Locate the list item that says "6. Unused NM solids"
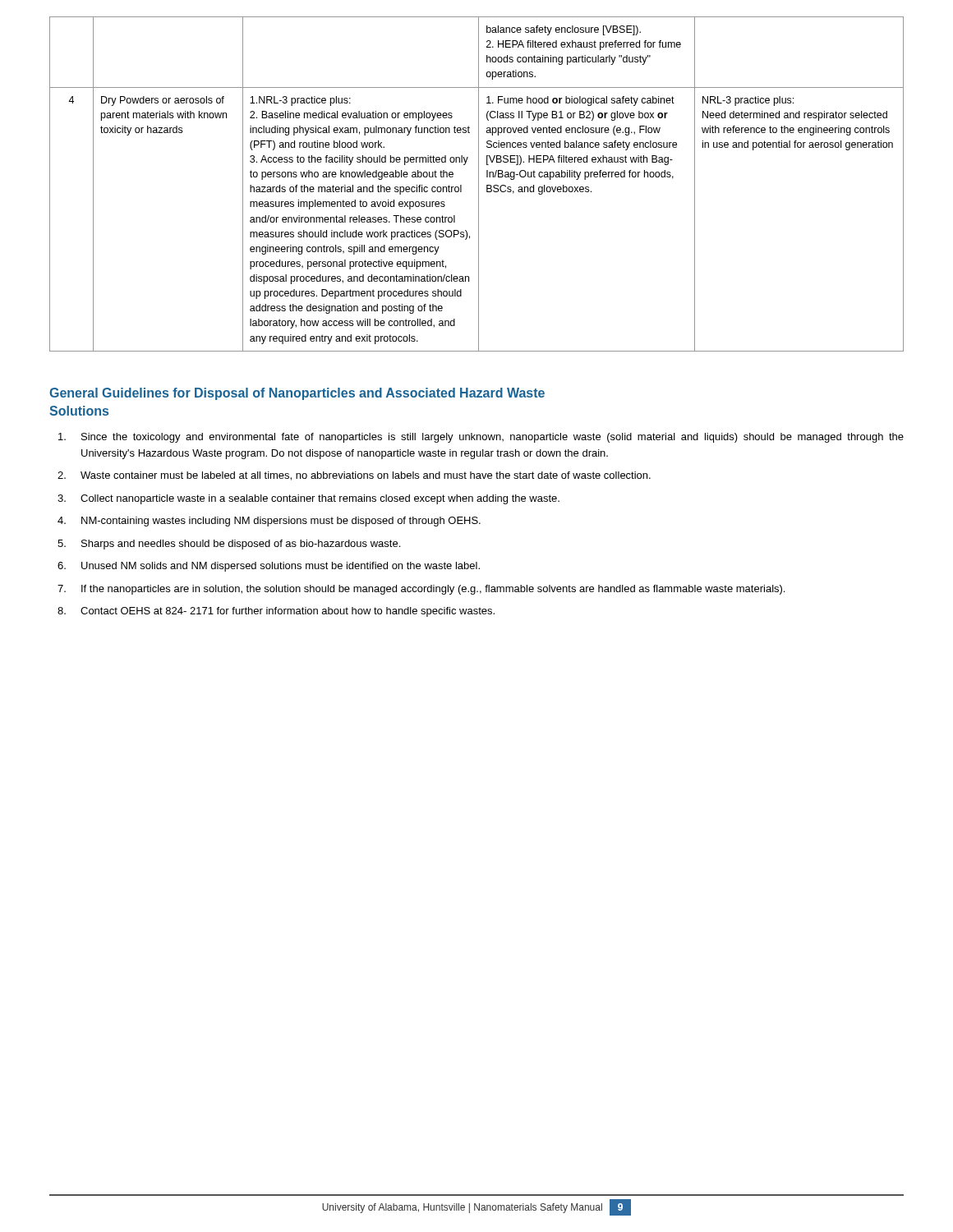 tap(481, 566)
